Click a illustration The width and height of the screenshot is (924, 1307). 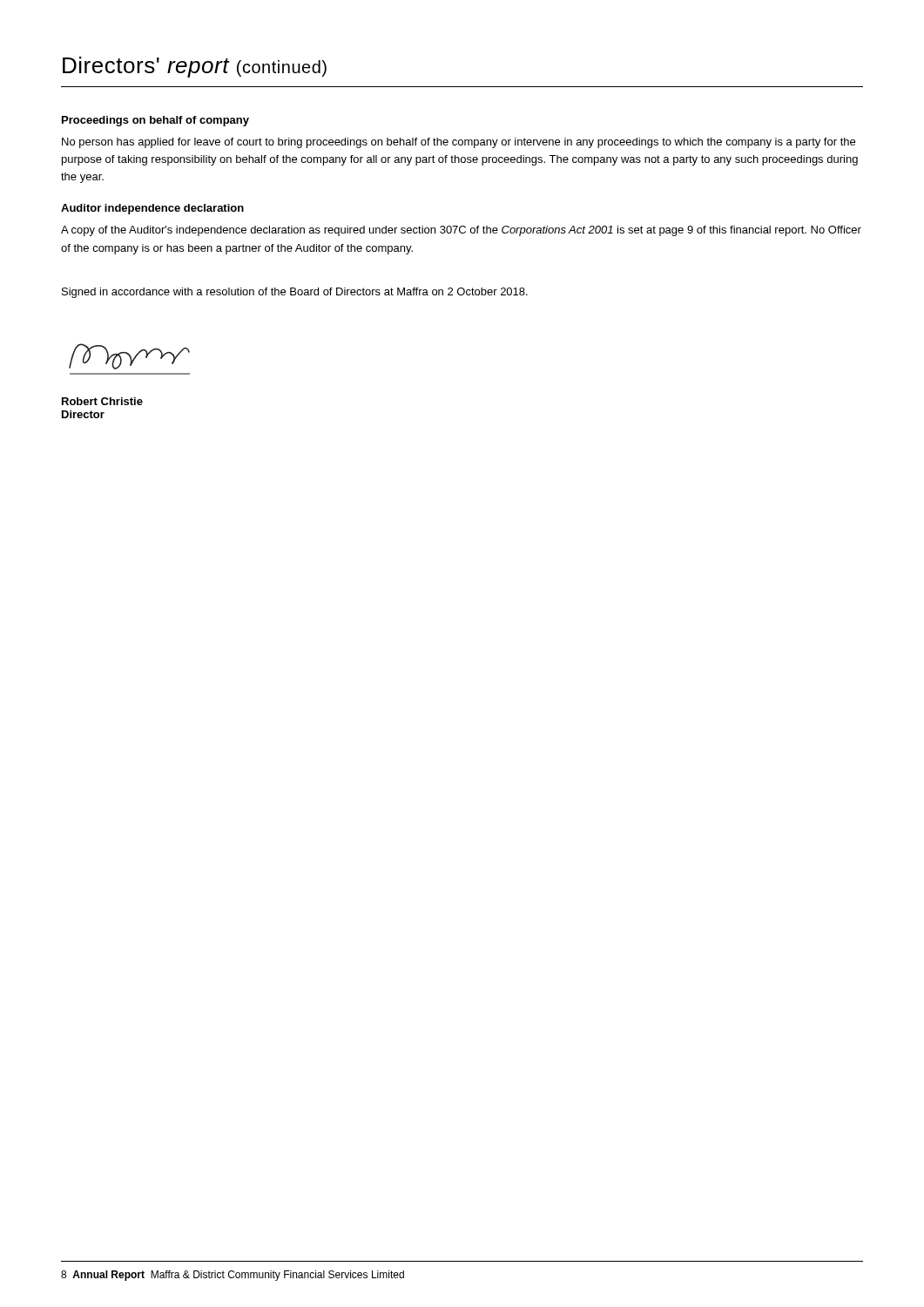[131, 355]
